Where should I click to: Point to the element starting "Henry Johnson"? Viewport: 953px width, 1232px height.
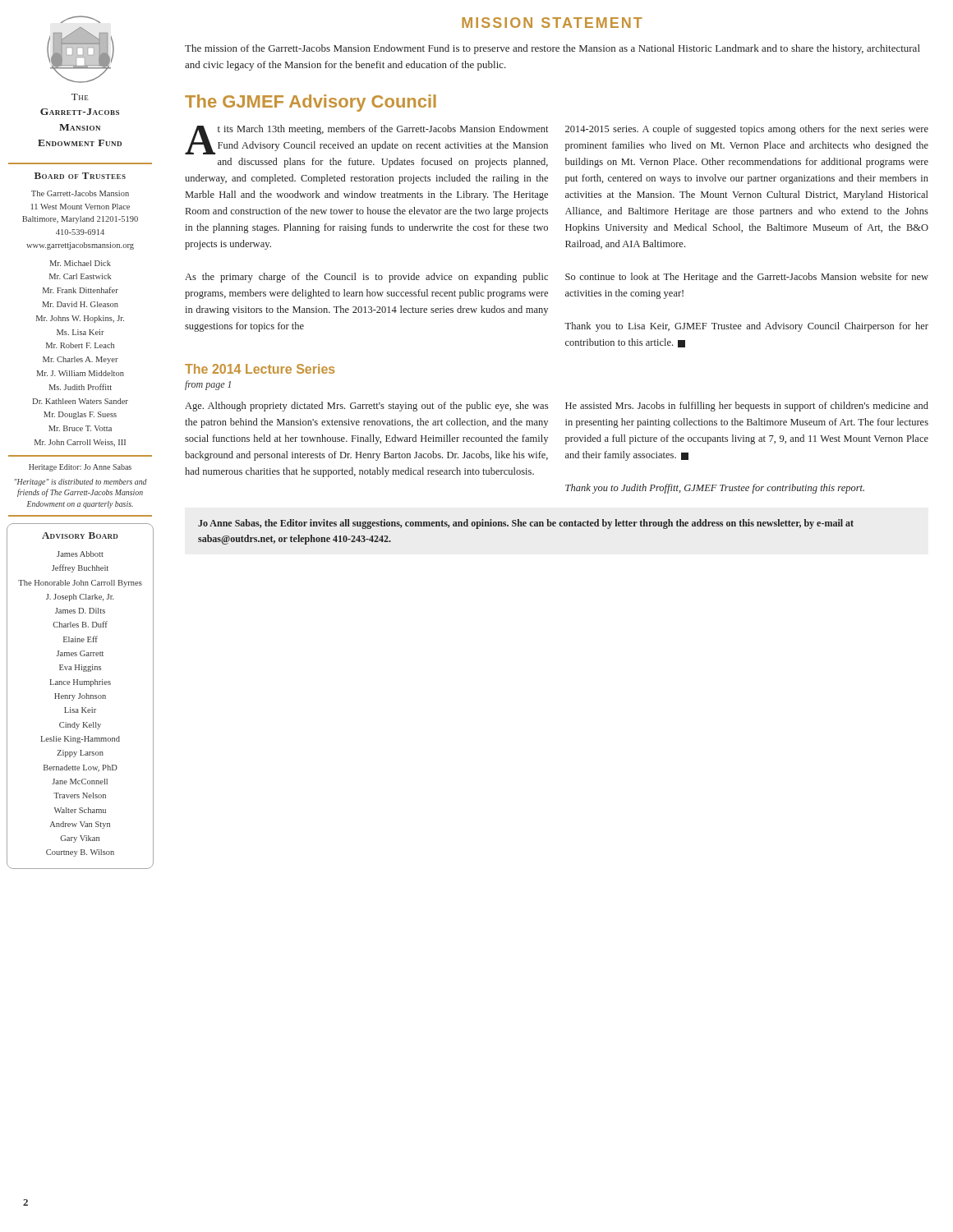[x=80, y=696]
